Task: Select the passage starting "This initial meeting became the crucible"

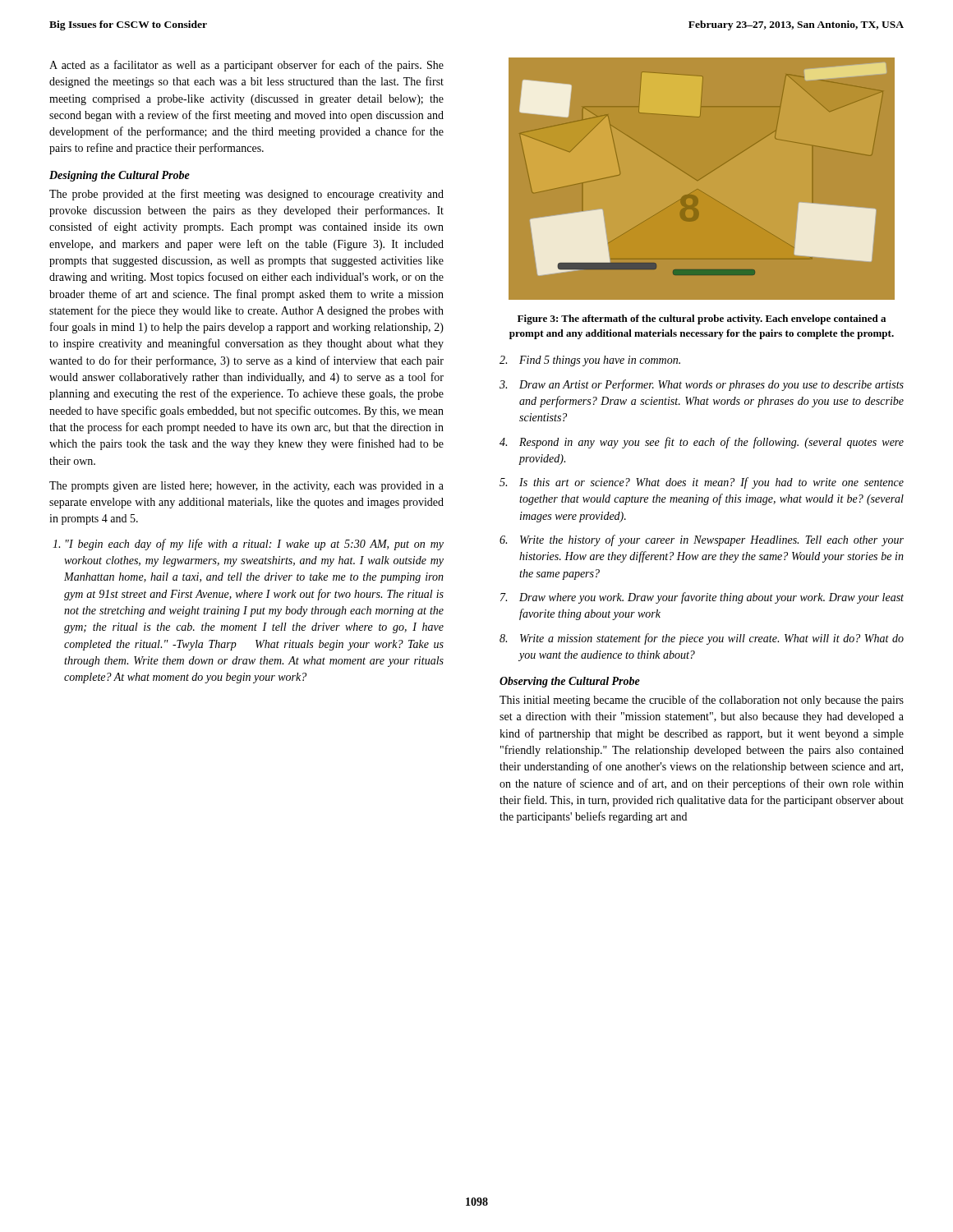Action: [x=702, y=759]
